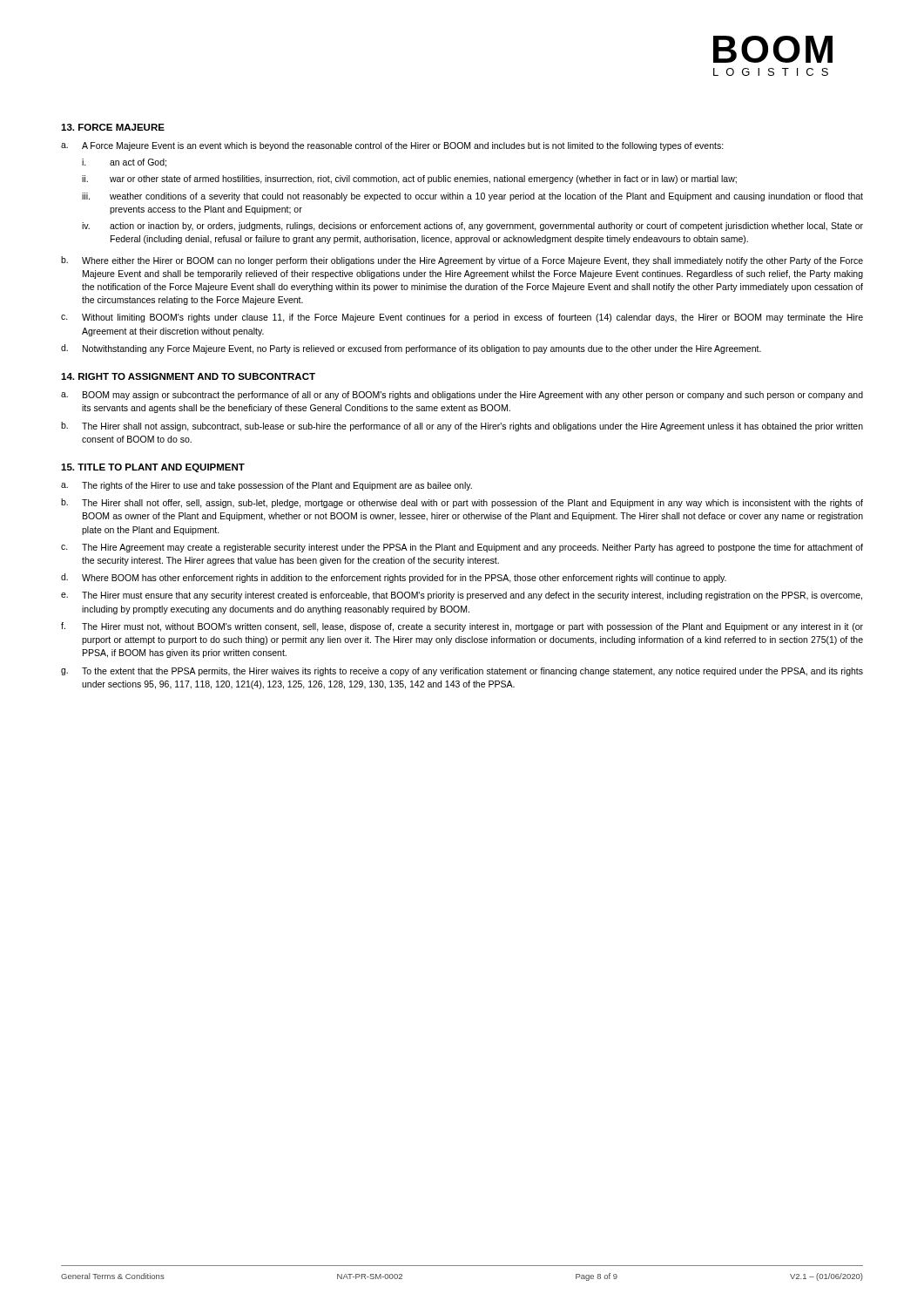Select the list item that says "d. Notwithstanding any Force Majeure"
The image size is (924, 1307).
click(462, 349)
